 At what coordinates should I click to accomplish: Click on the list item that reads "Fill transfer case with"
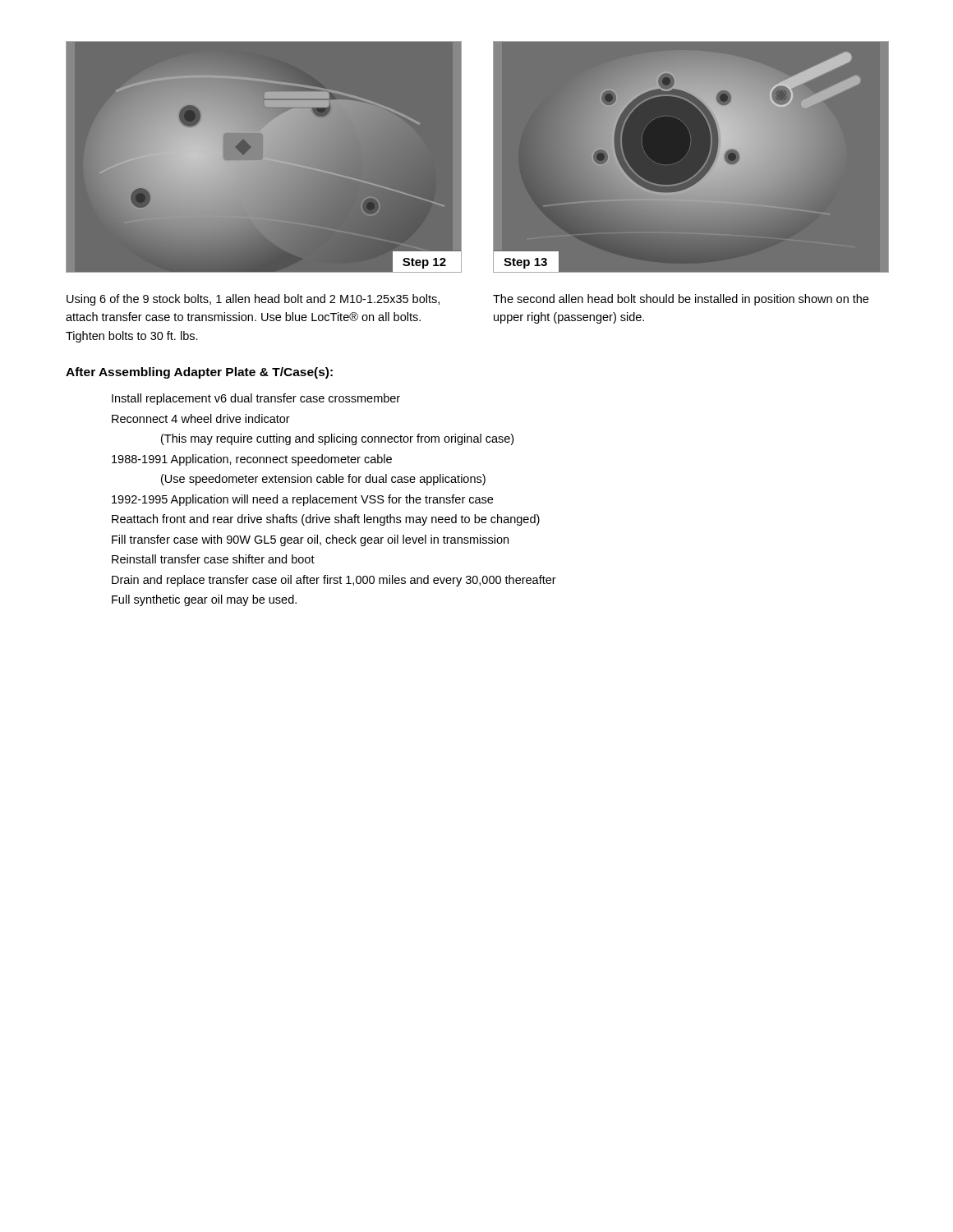310,539
